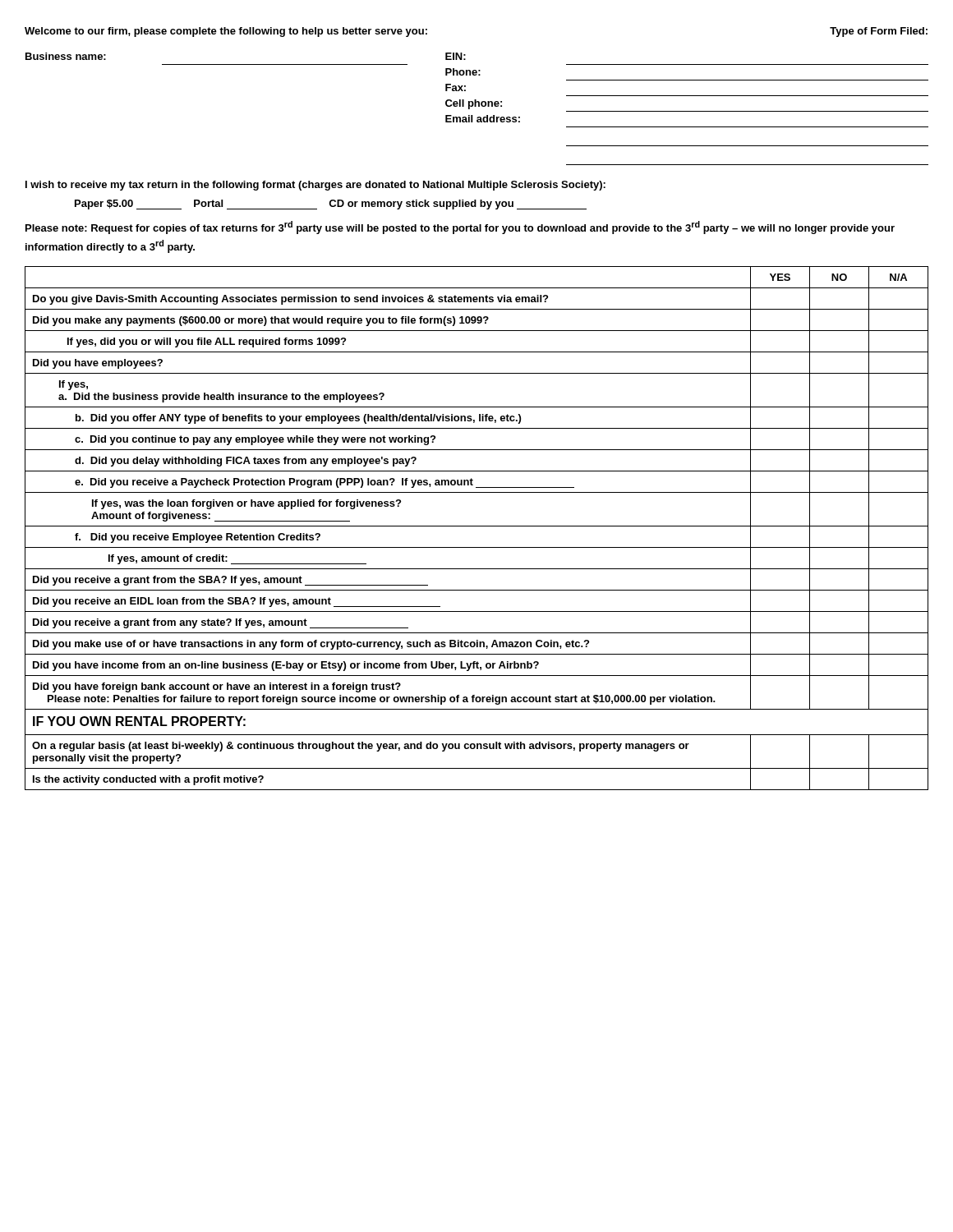Navigate to the text starting "Please note: Request for copies of"
Screen dimensions: 1232x953
coord(460,236)
